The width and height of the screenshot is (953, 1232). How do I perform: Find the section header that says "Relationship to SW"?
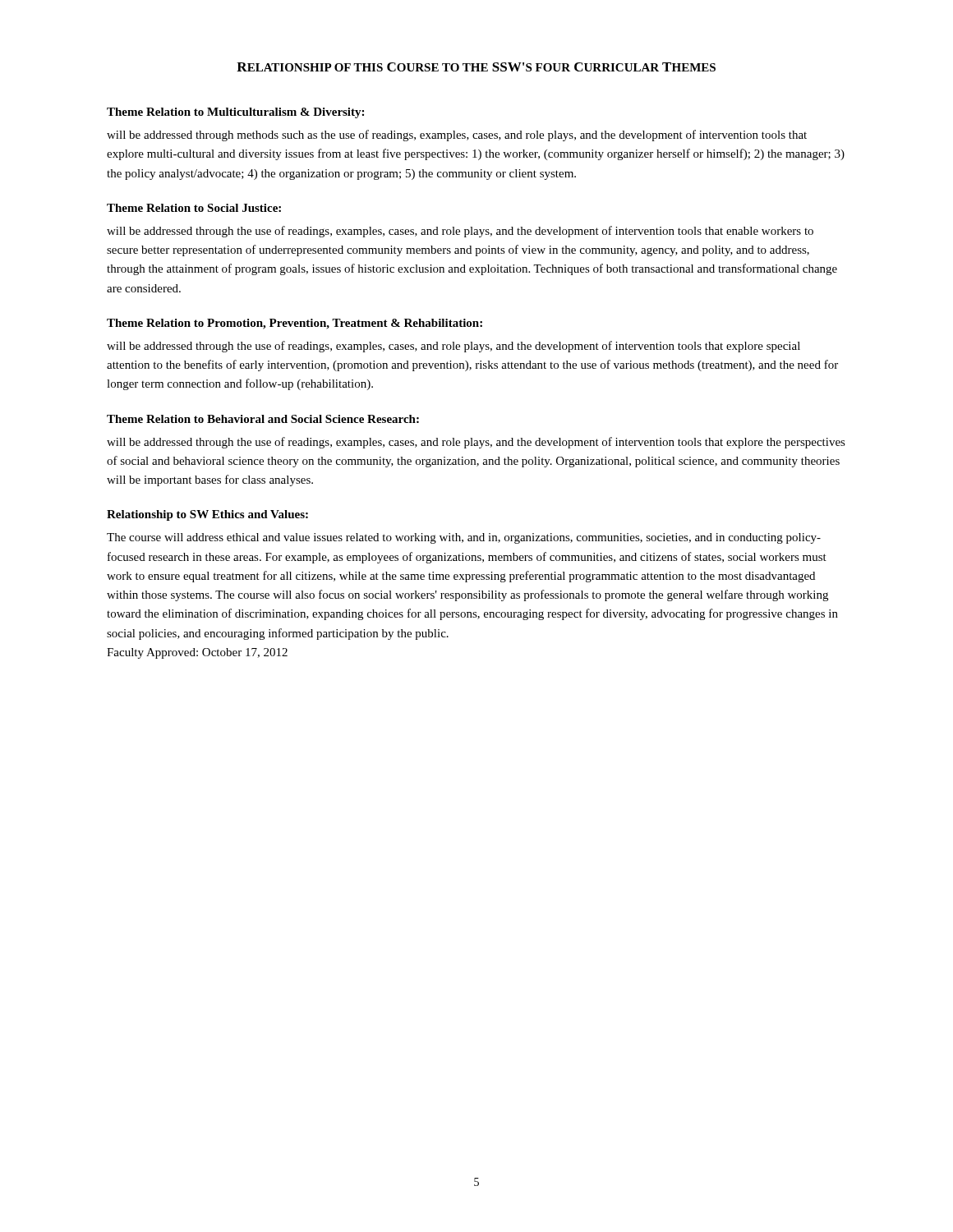[208, 514]
